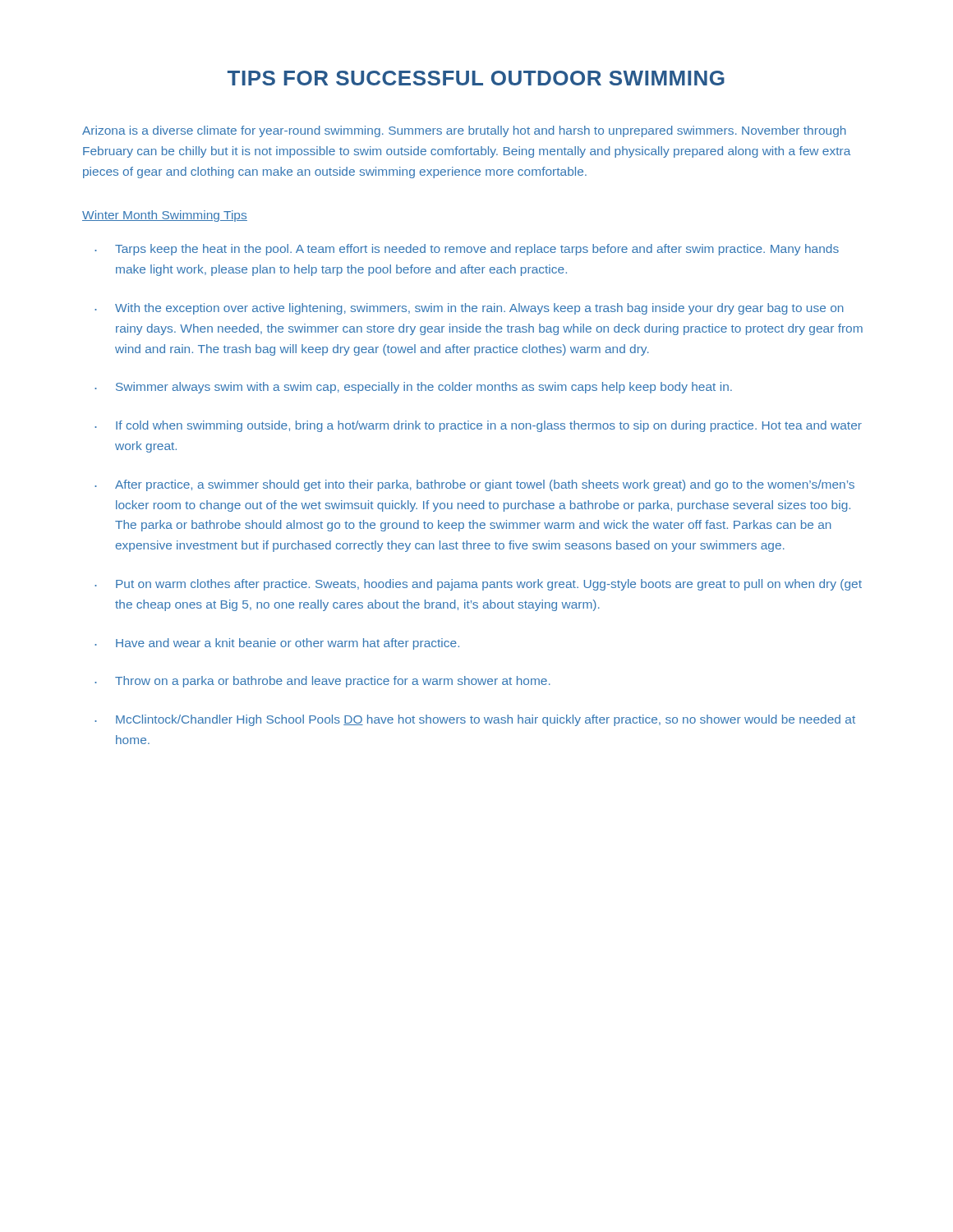Find the region starting "Throw on a parka or bathrobe and"

click(x=333, y=681)
